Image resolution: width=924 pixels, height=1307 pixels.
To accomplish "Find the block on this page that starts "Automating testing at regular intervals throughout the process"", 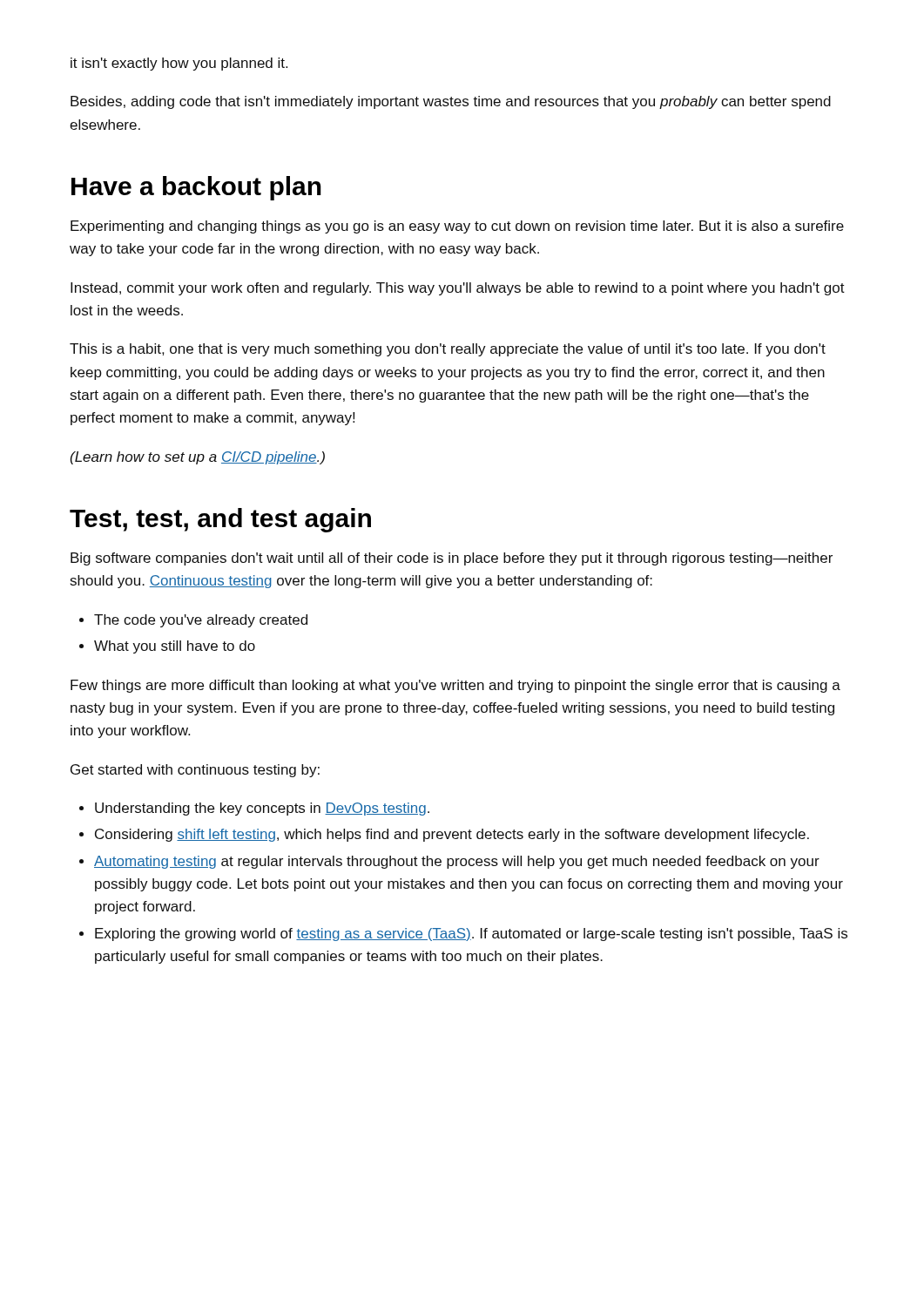I will (x=469, y=884).
